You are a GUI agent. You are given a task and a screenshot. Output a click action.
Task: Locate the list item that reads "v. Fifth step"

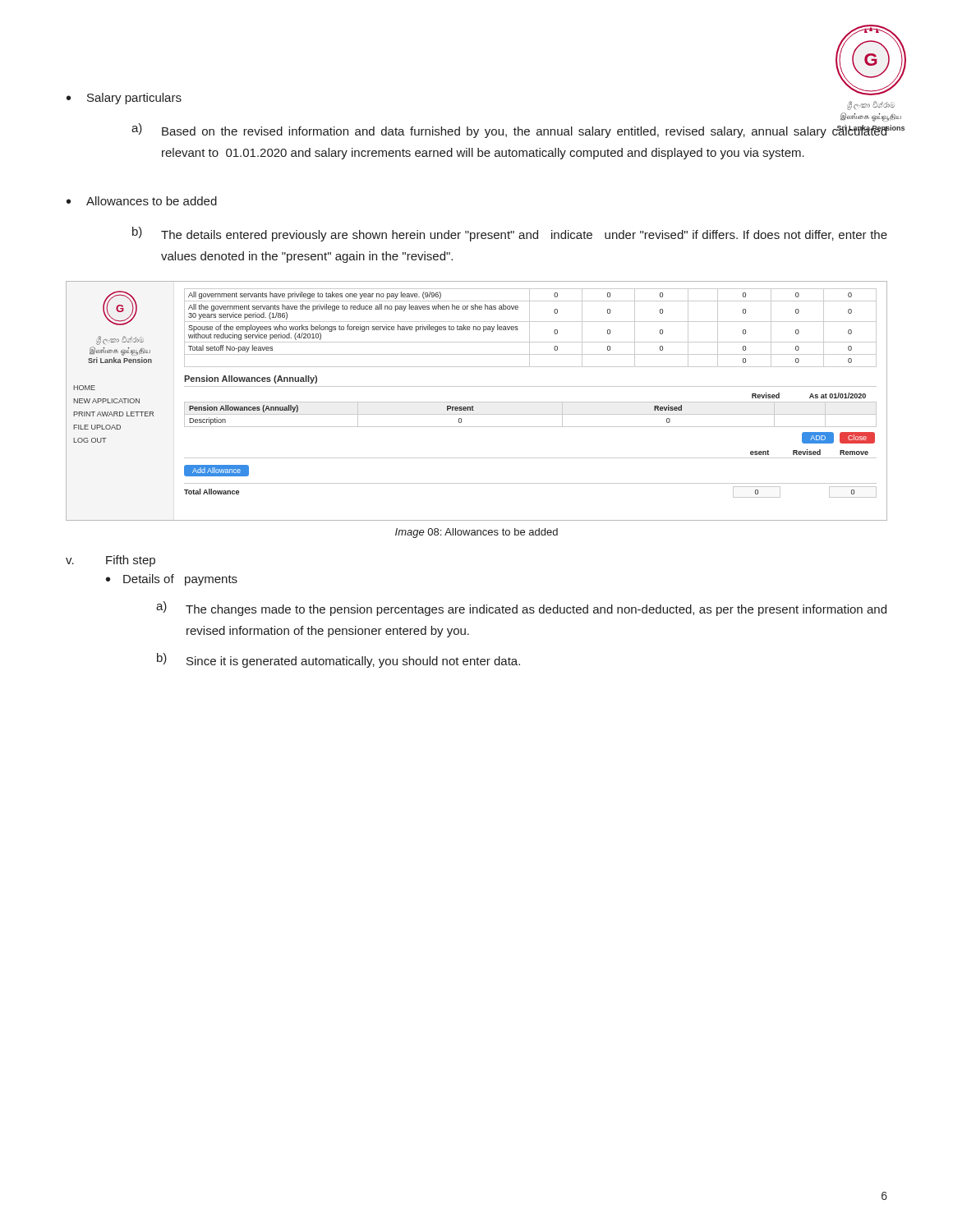[111, 560]
